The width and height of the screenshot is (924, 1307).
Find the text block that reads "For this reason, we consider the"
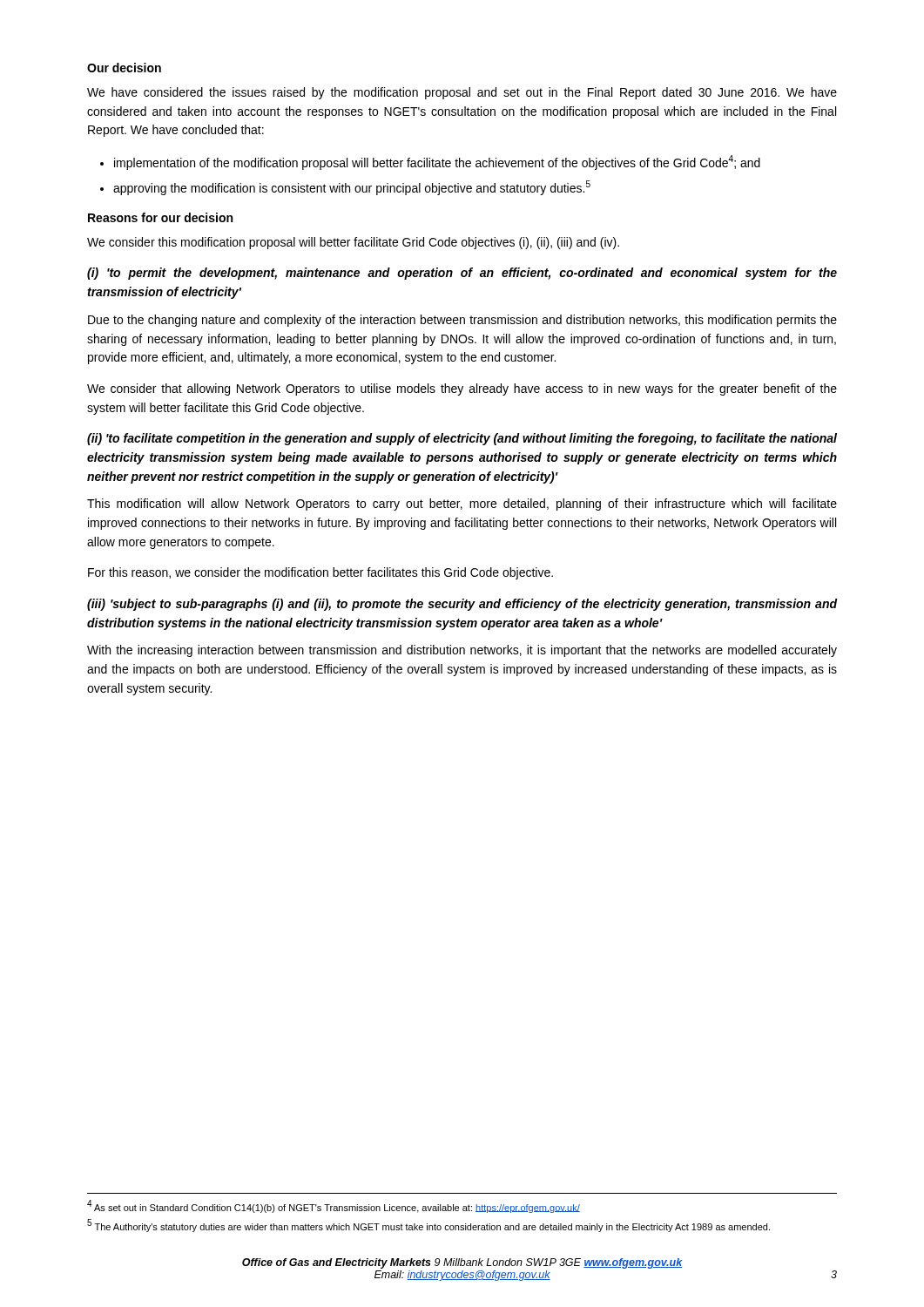coord(321,573)
